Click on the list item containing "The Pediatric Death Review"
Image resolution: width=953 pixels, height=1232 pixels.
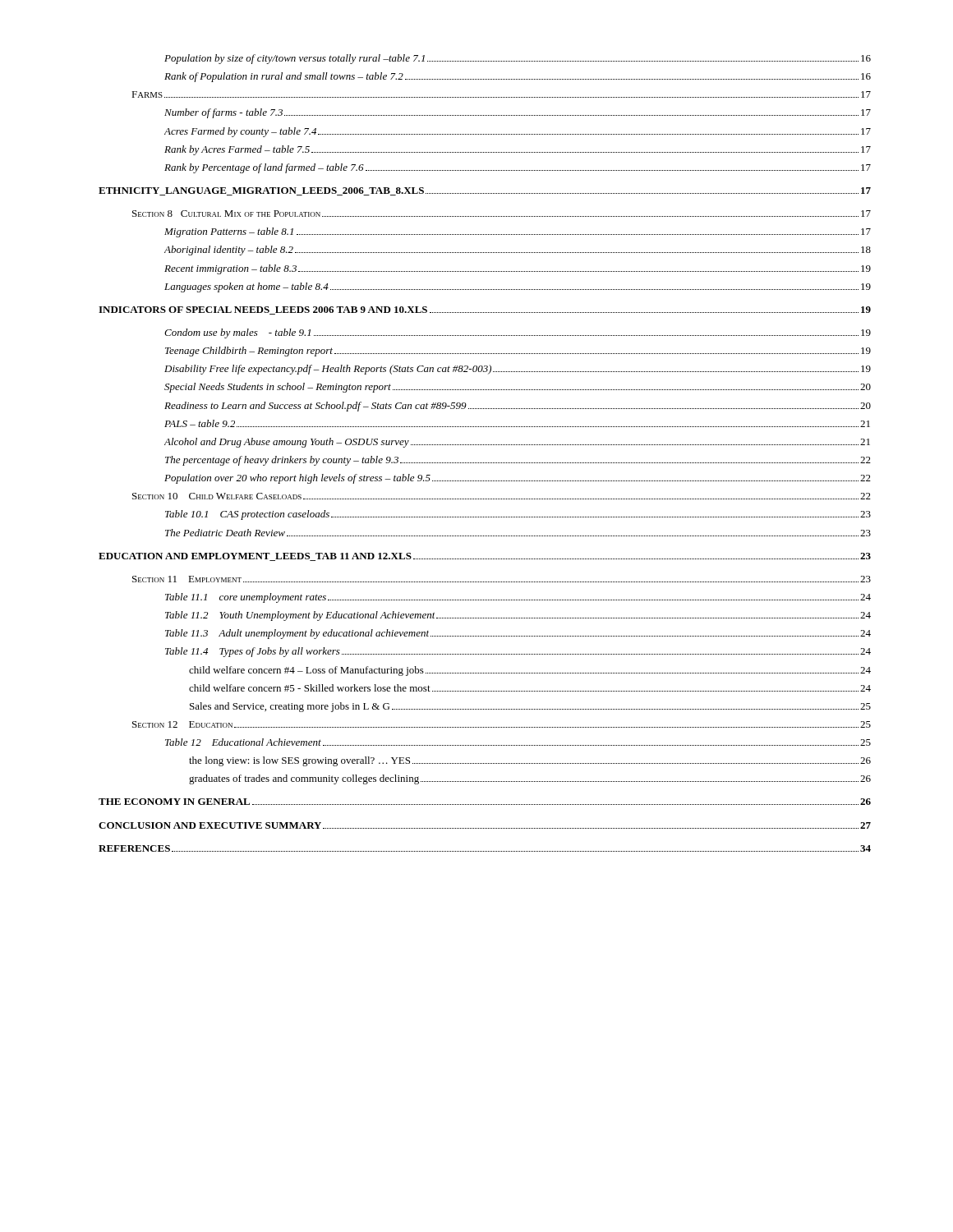tap(518, 533)
